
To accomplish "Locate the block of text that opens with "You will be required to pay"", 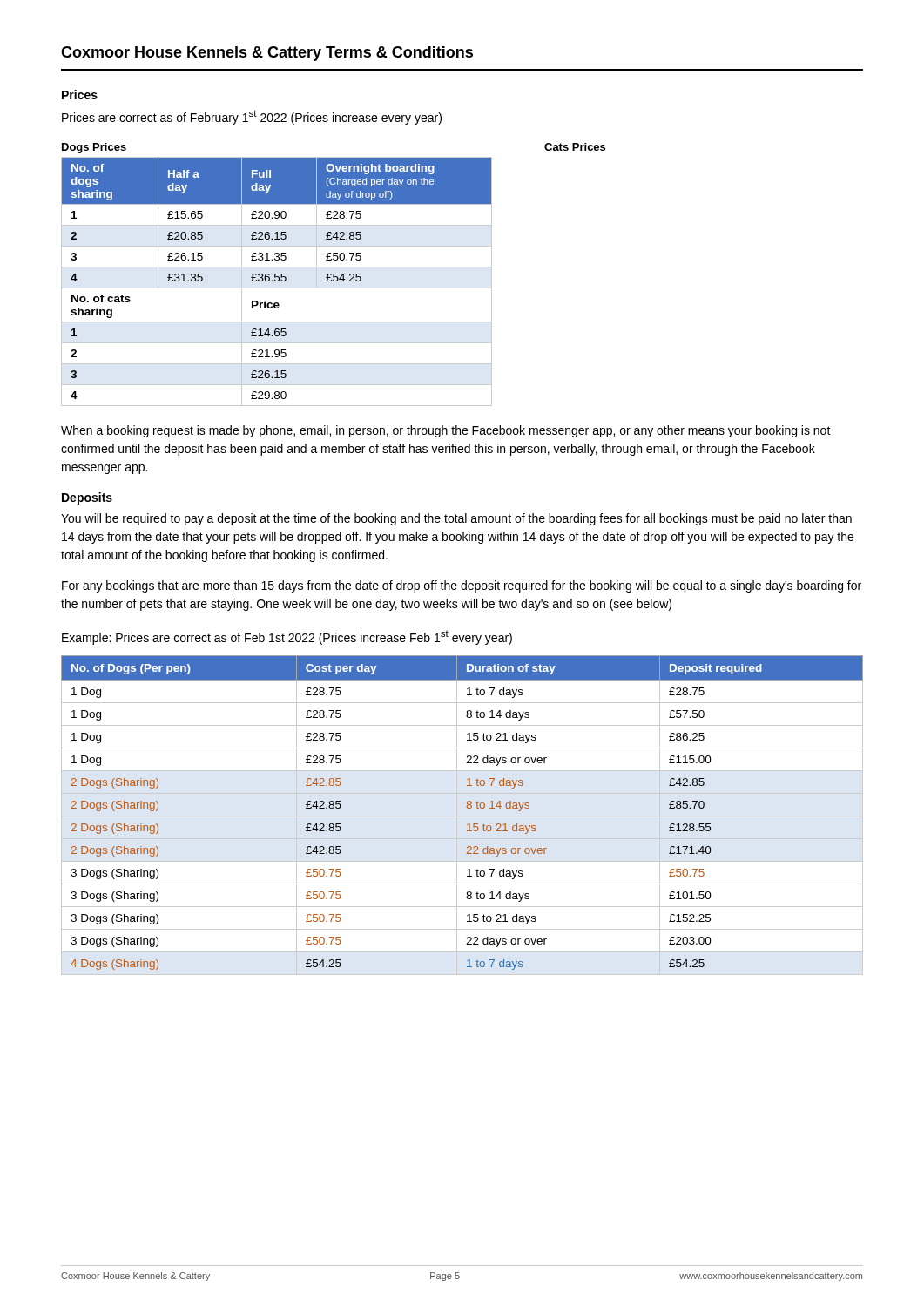I will (x=458, y=536).
